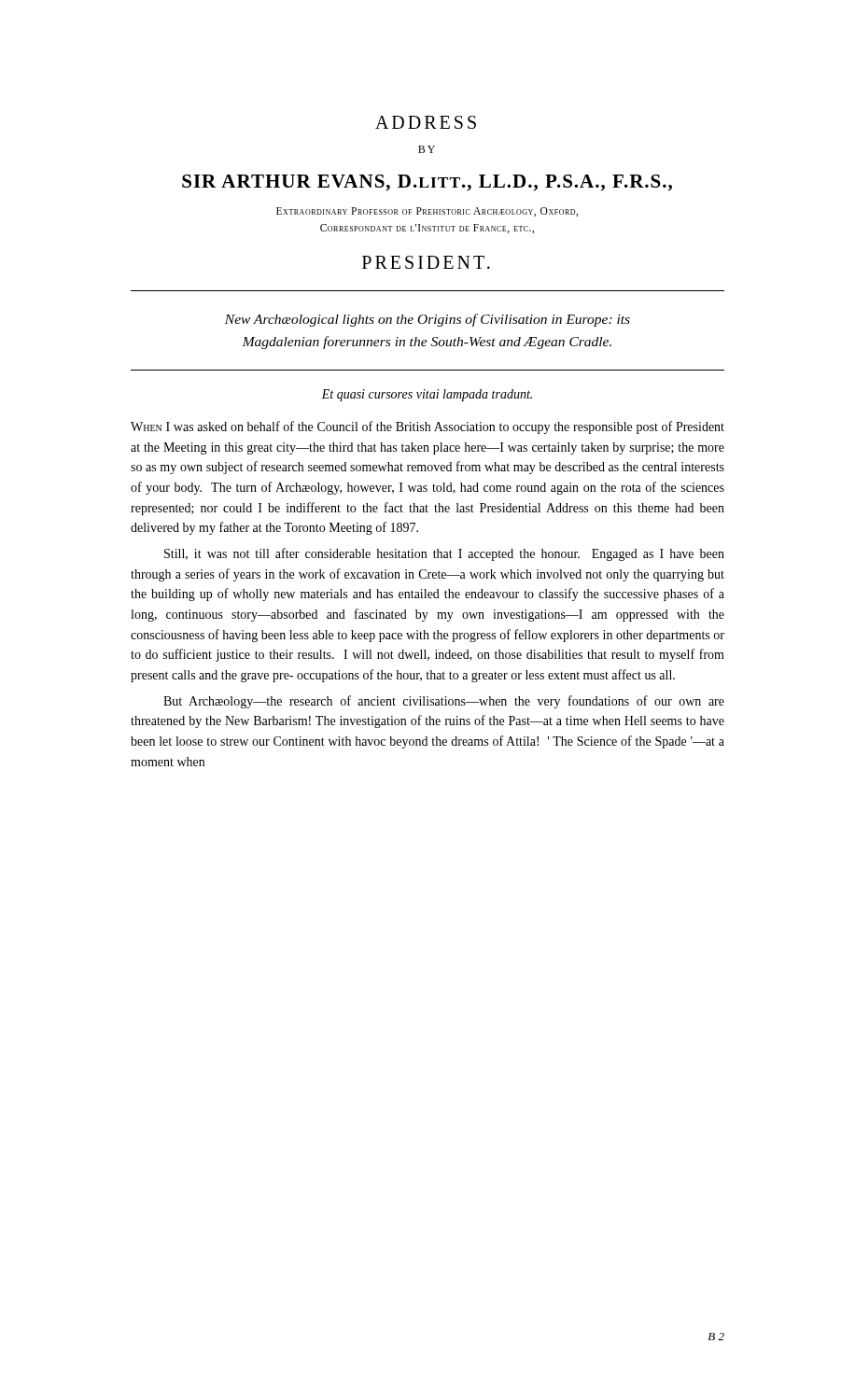Point to the block beginning "When I was asked"
The height and width of the screenshot is (1400, 855).
428,595
